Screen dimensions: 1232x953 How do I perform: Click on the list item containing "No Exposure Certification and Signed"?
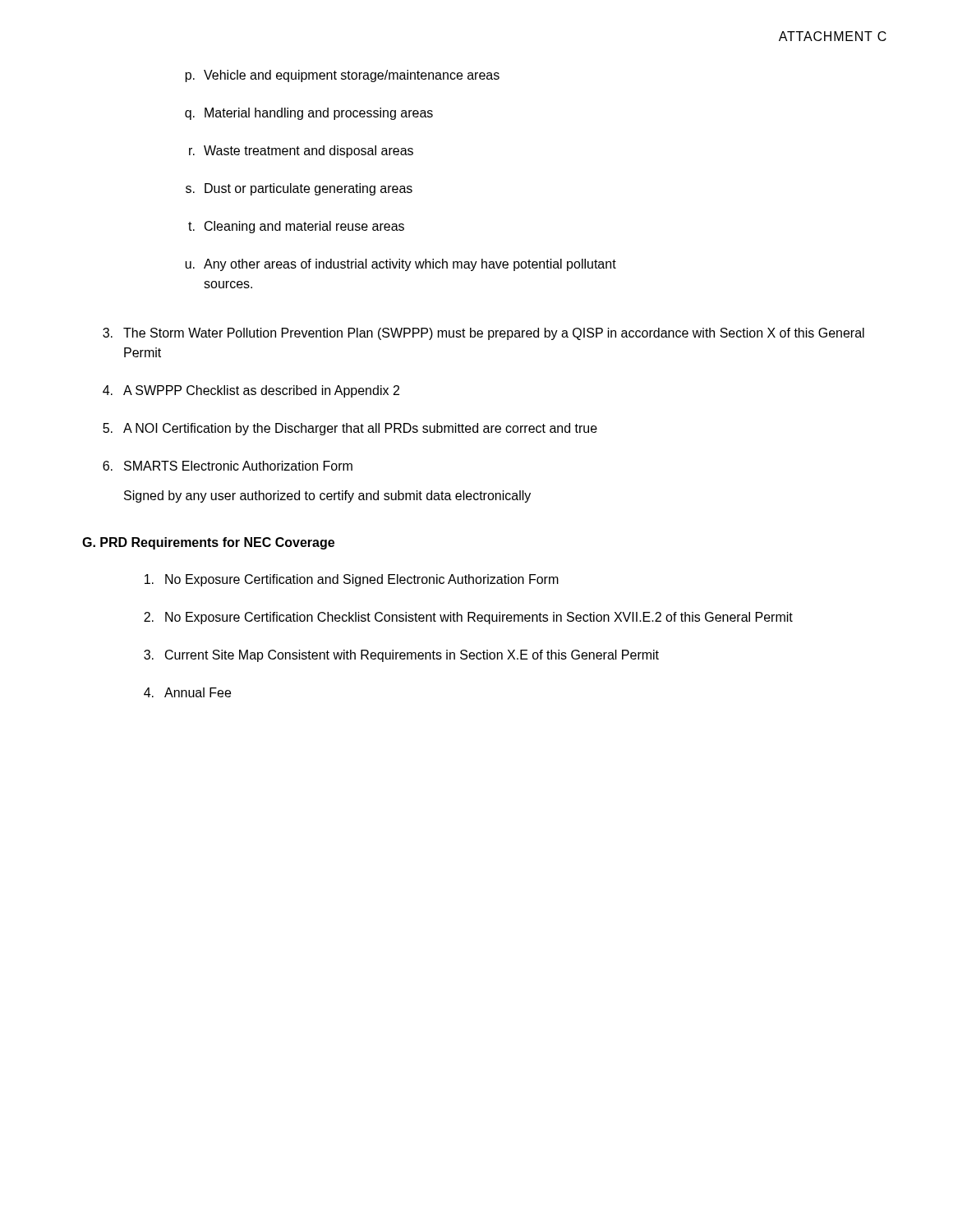(505, 580)
